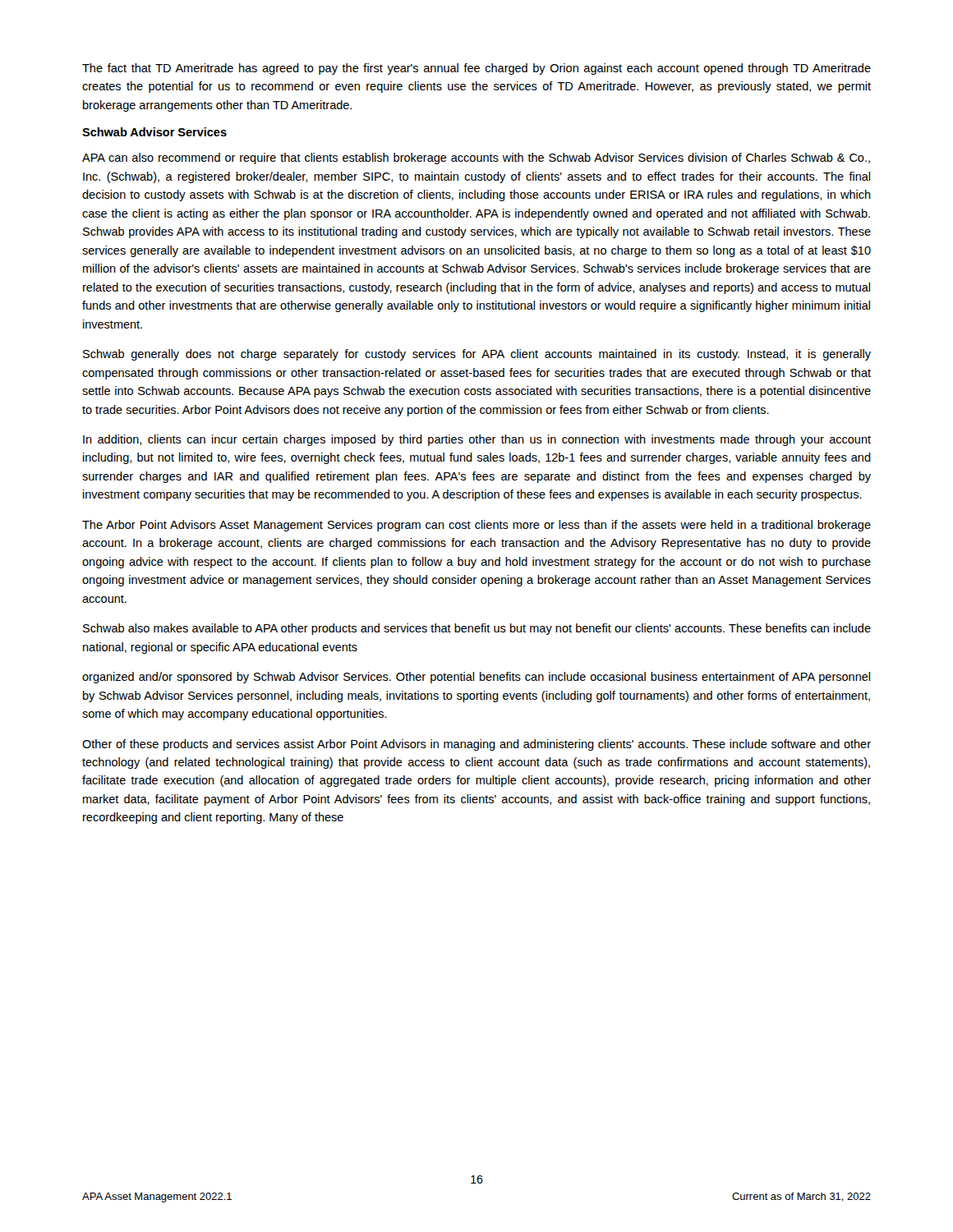953x1232 pixels.
Task: Click on the text block with the text "The fact that"
Action: (x=476, y=87)
